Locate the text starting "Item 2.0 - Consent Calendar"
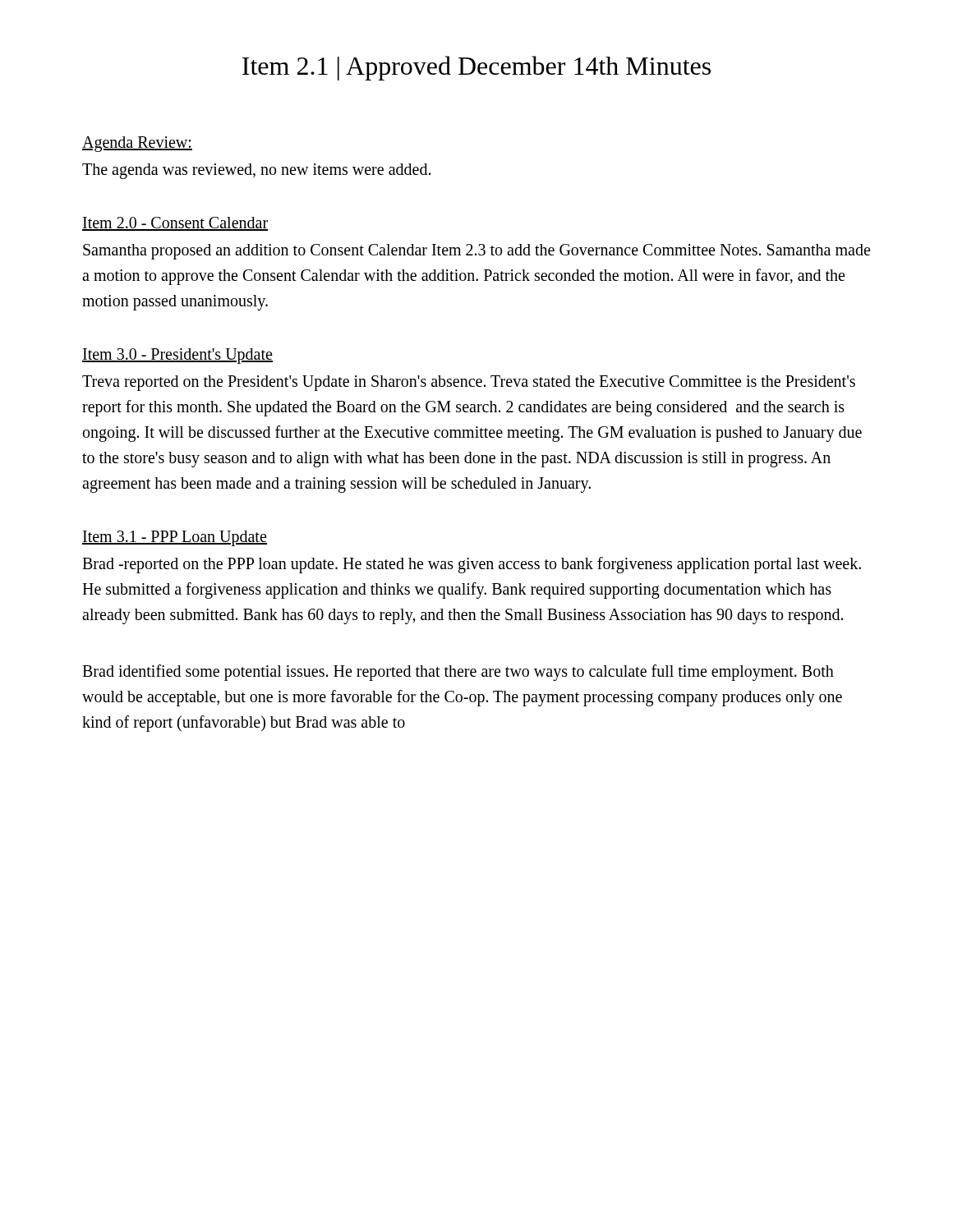The width and height of the screenshot is (953, 1232). coord(175,224)
